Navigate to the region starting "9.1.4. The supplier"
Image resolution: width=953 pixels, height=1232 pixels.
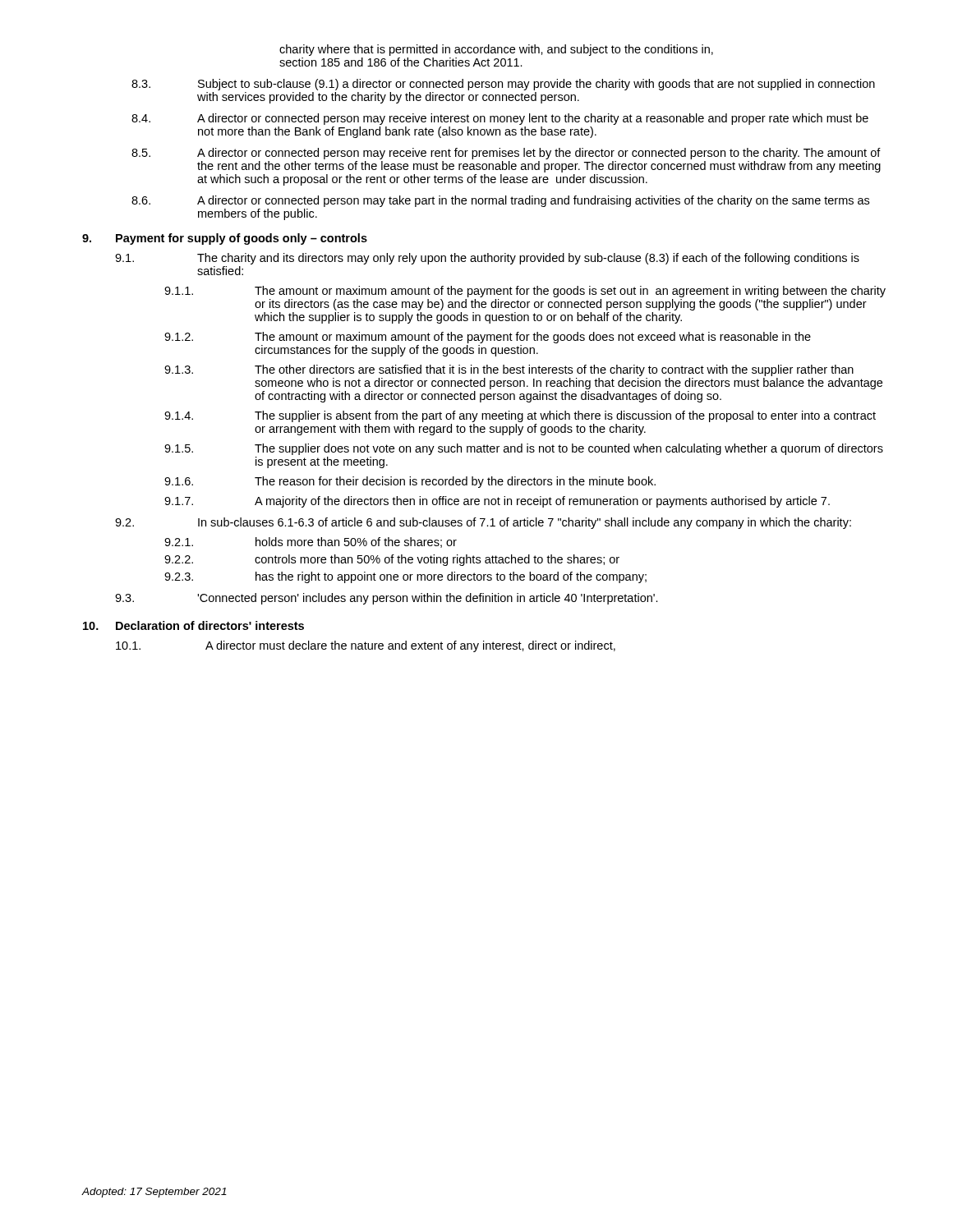[x=526, y=422]
